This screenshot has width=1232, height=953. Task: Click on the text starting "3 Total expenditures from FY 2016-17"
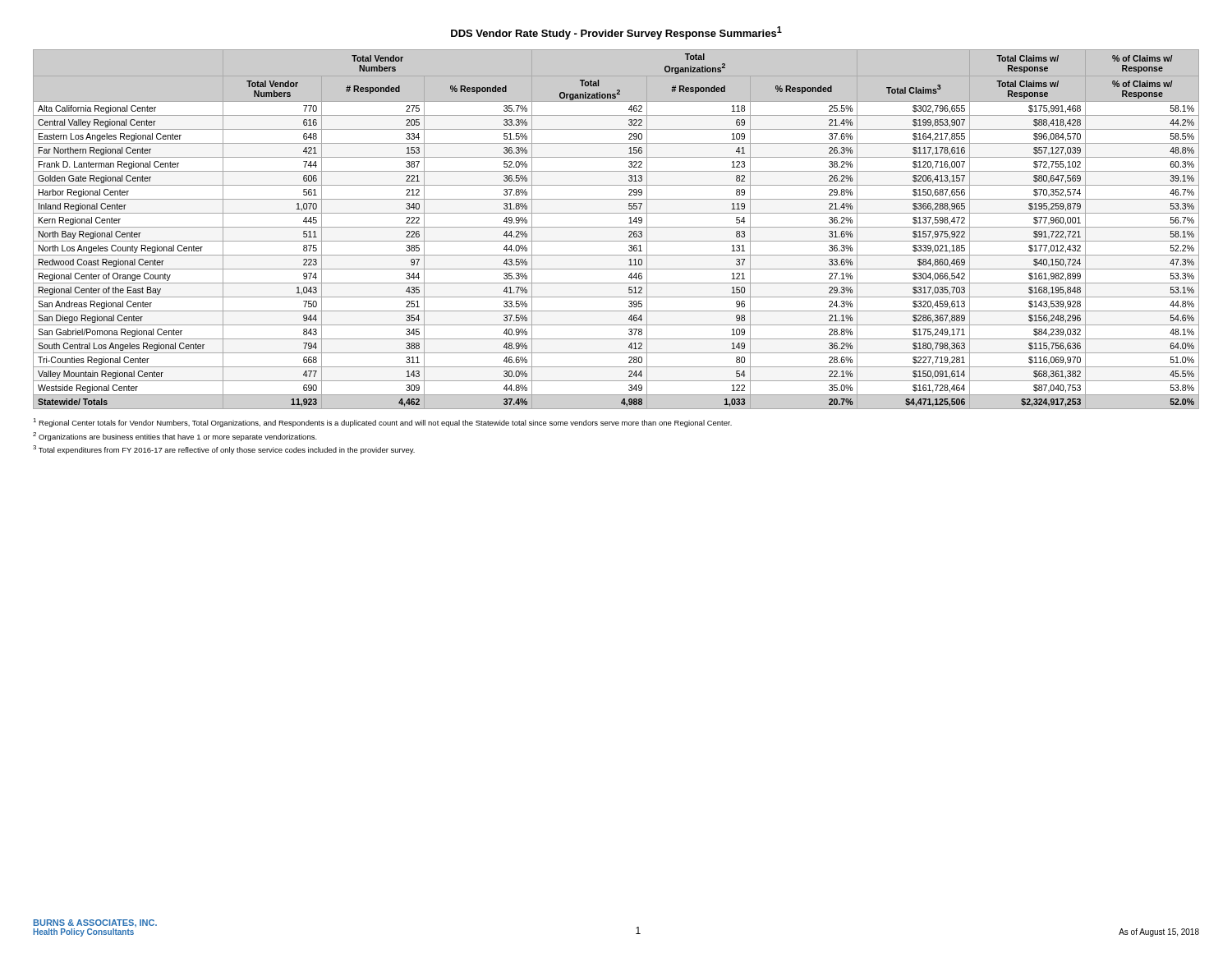coord(224,449)
